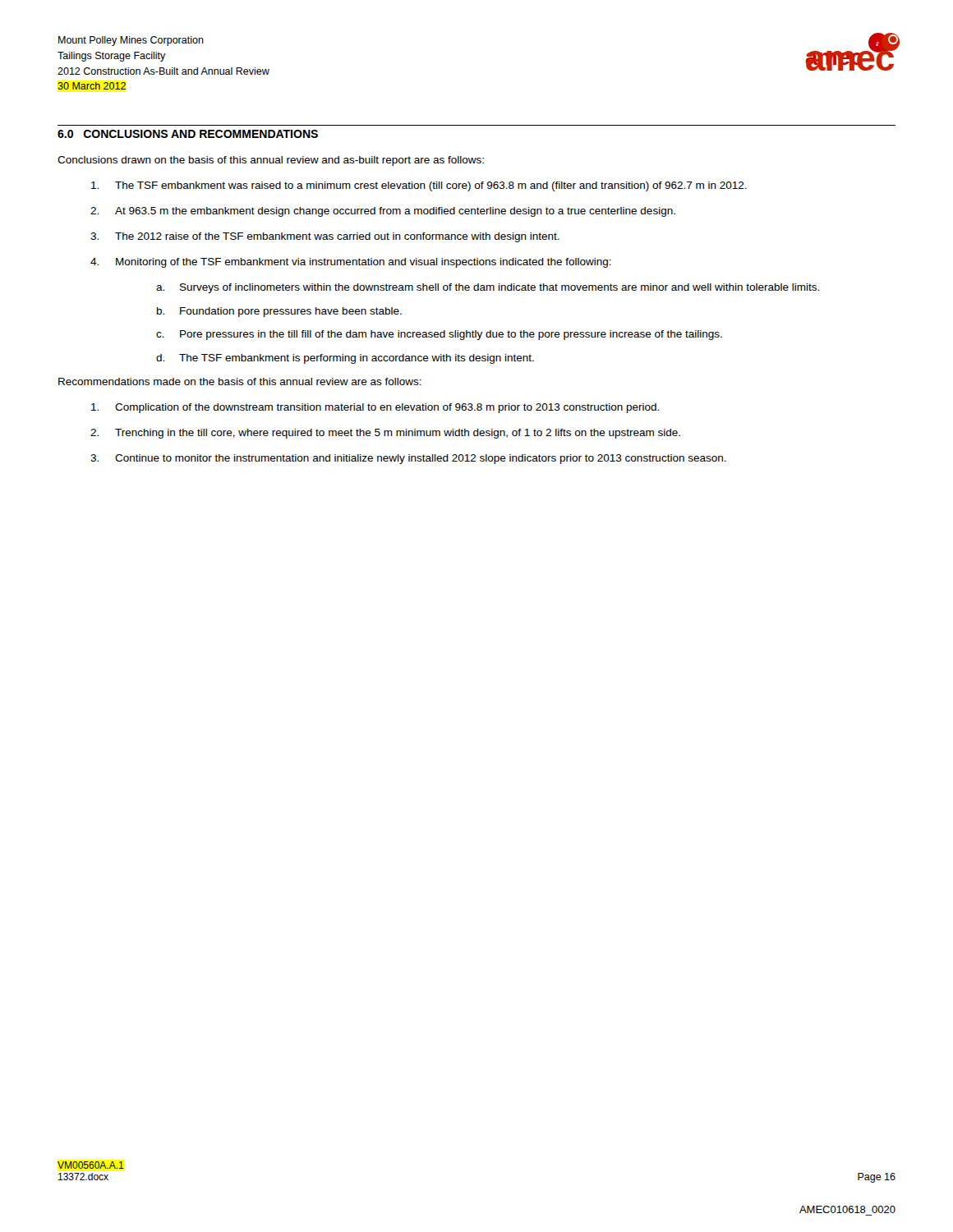Find the list item that says "3. The 2012"
The width and height of the screenshot is (953, 1232).
493,237
